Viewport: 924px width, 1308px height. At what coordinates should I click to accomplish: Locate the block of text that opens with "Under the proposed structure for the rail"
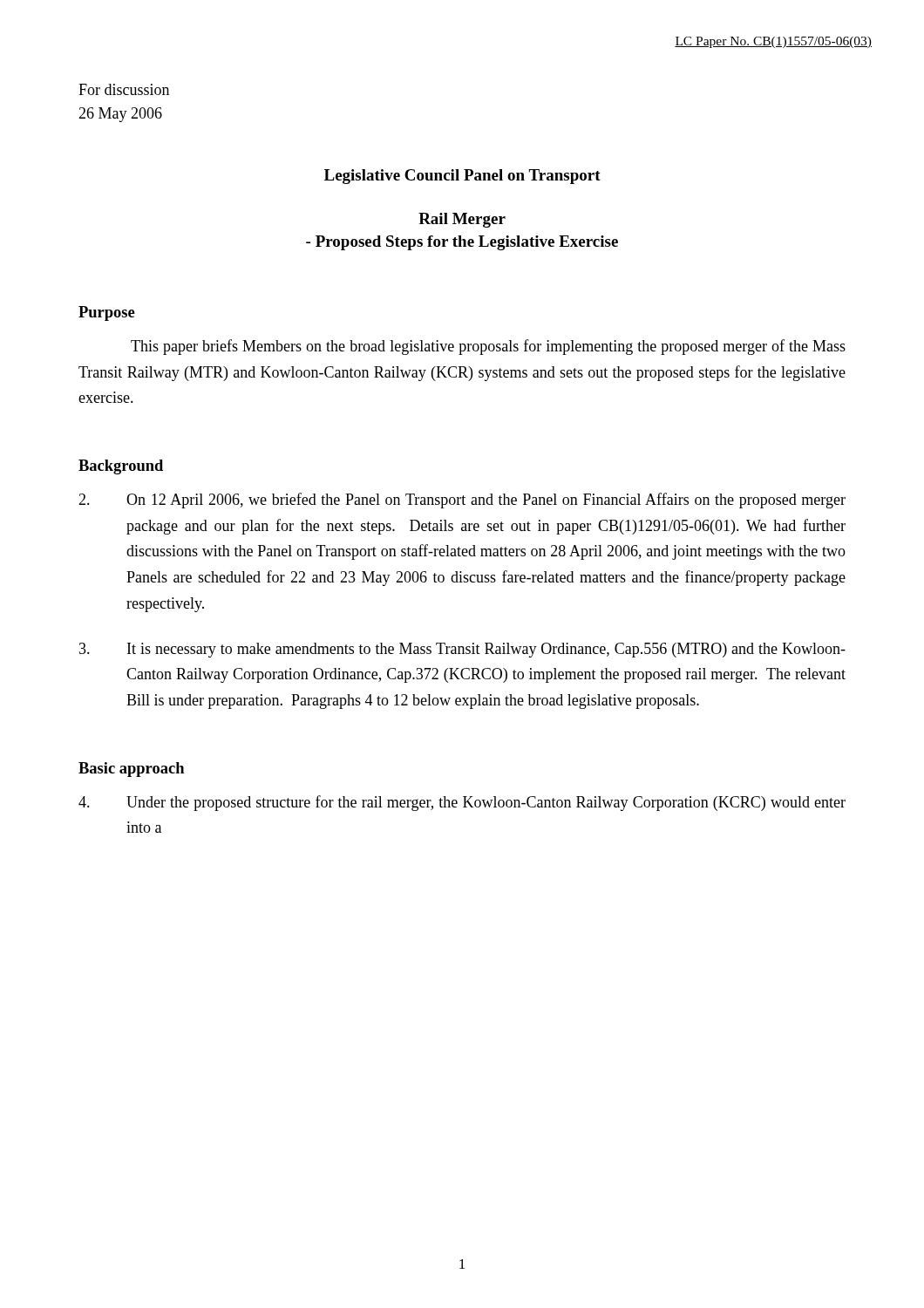tap(462, 816)
